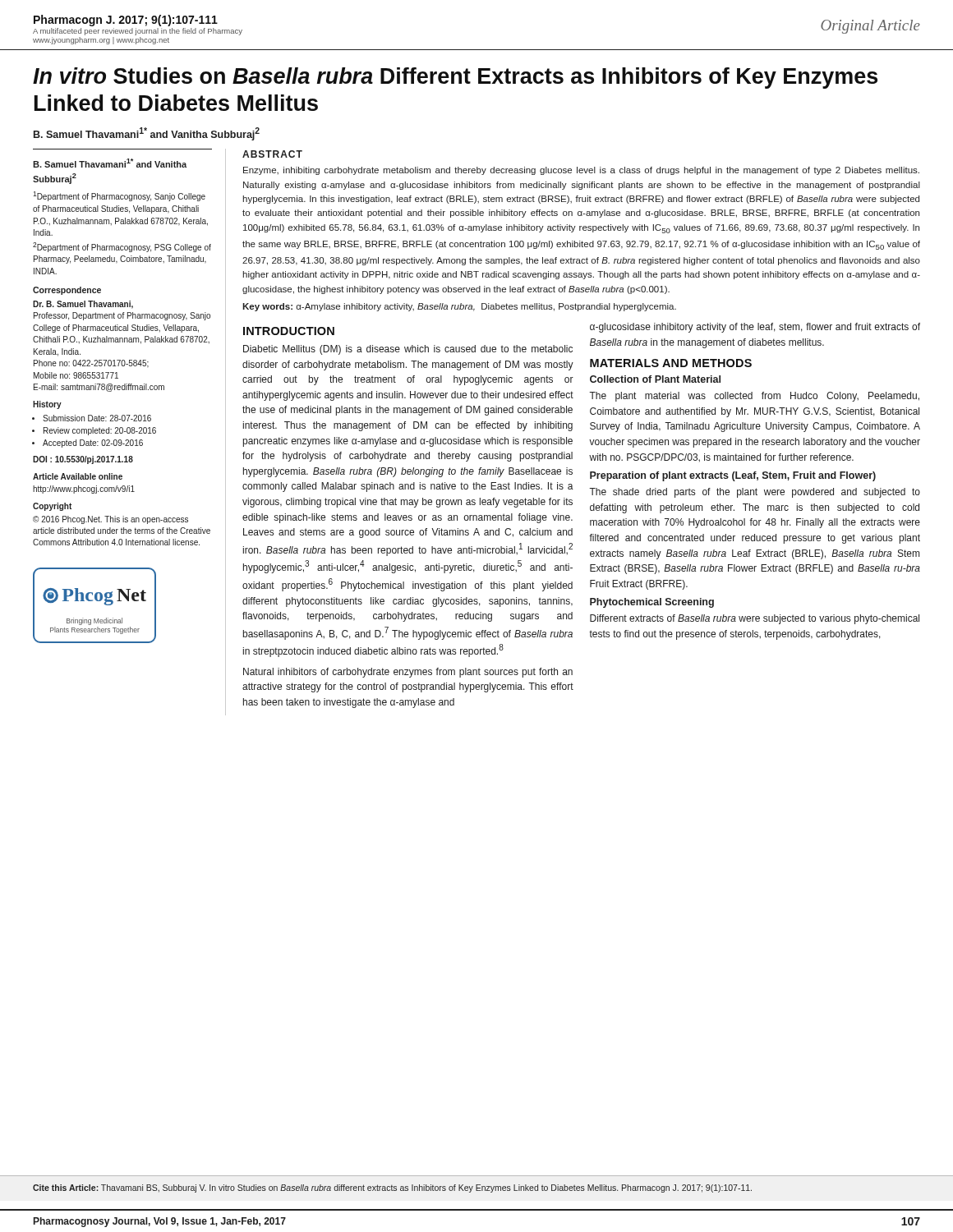Point to the text starting "α-glucosidase inhibitory activity of the"
The image size is (953, 1232).
pos(755,335)
